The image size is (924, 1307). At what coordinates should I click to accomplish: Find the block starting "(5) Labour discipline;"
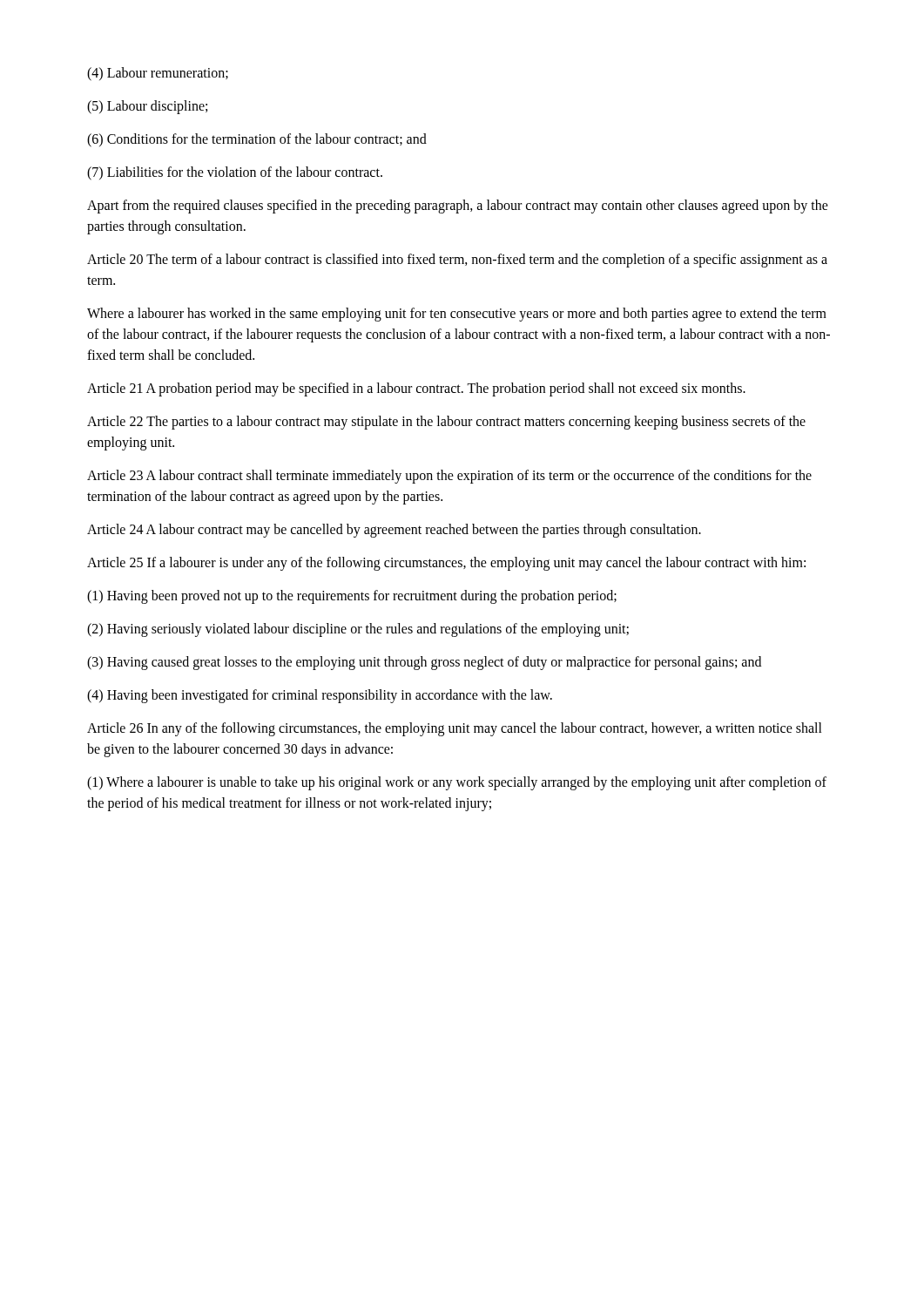(x=148, y=106)
